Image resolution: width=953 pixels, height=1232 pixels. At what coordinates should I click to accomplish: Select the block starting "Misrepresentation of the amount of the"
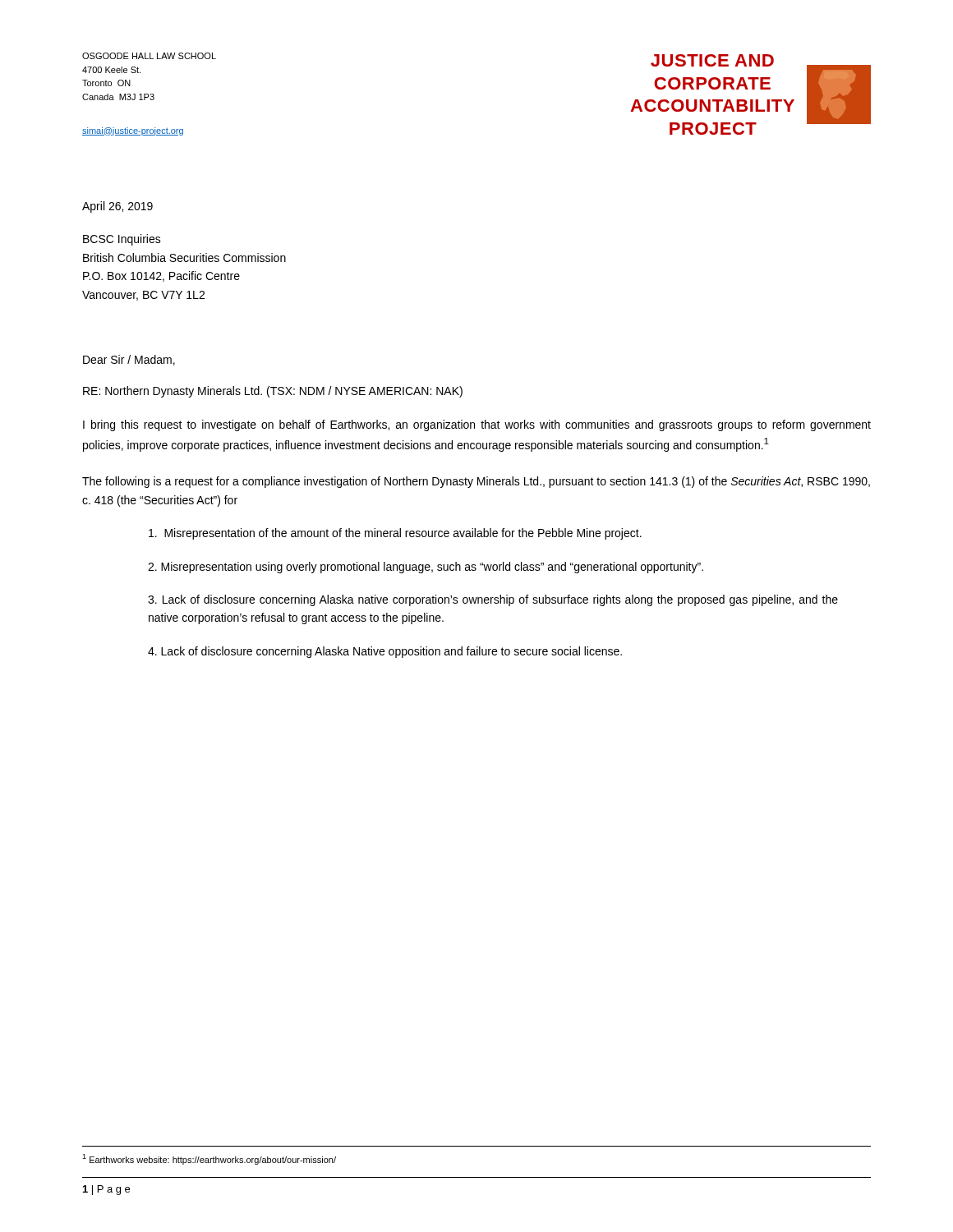(x=395, y=533)
